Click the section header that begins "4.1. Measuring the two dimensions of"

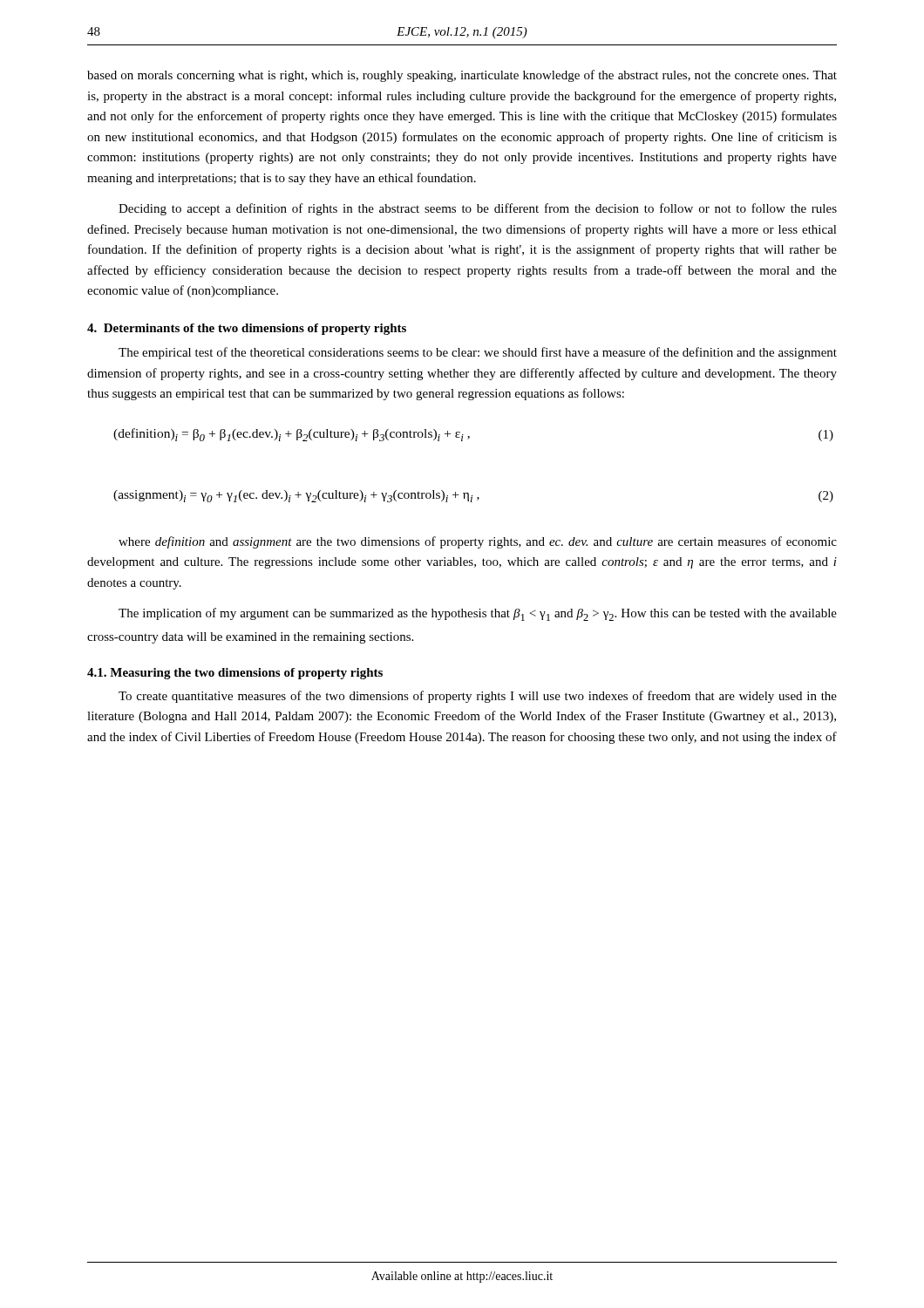[x=235, y=672]
